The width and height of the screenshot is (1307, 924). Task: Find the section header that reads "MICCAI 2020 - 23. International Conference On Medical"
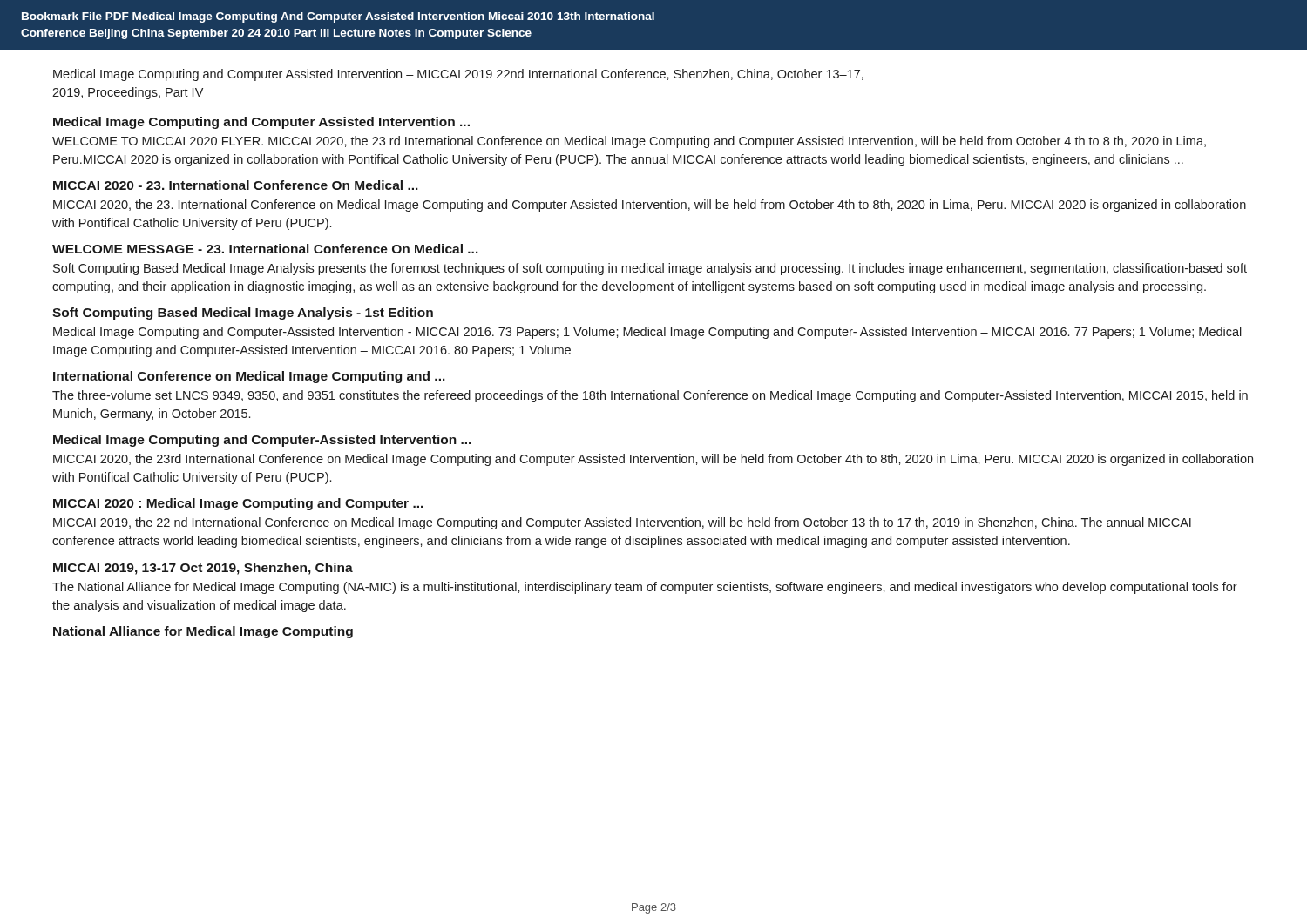[235, 185]
